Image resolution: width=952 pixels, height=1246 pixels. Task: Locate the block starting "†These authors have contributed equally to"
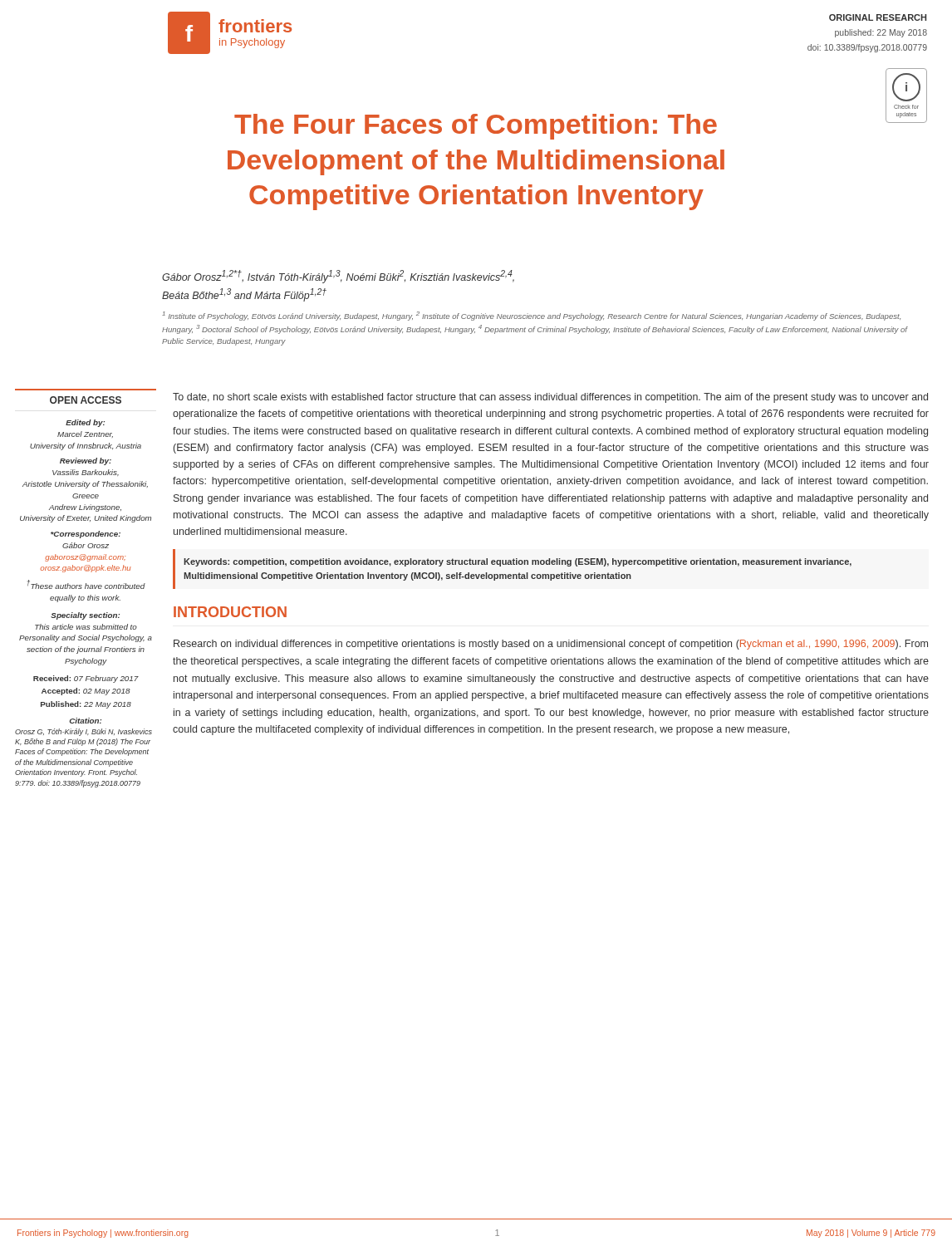pyautogui.click(x=86, y=591)
